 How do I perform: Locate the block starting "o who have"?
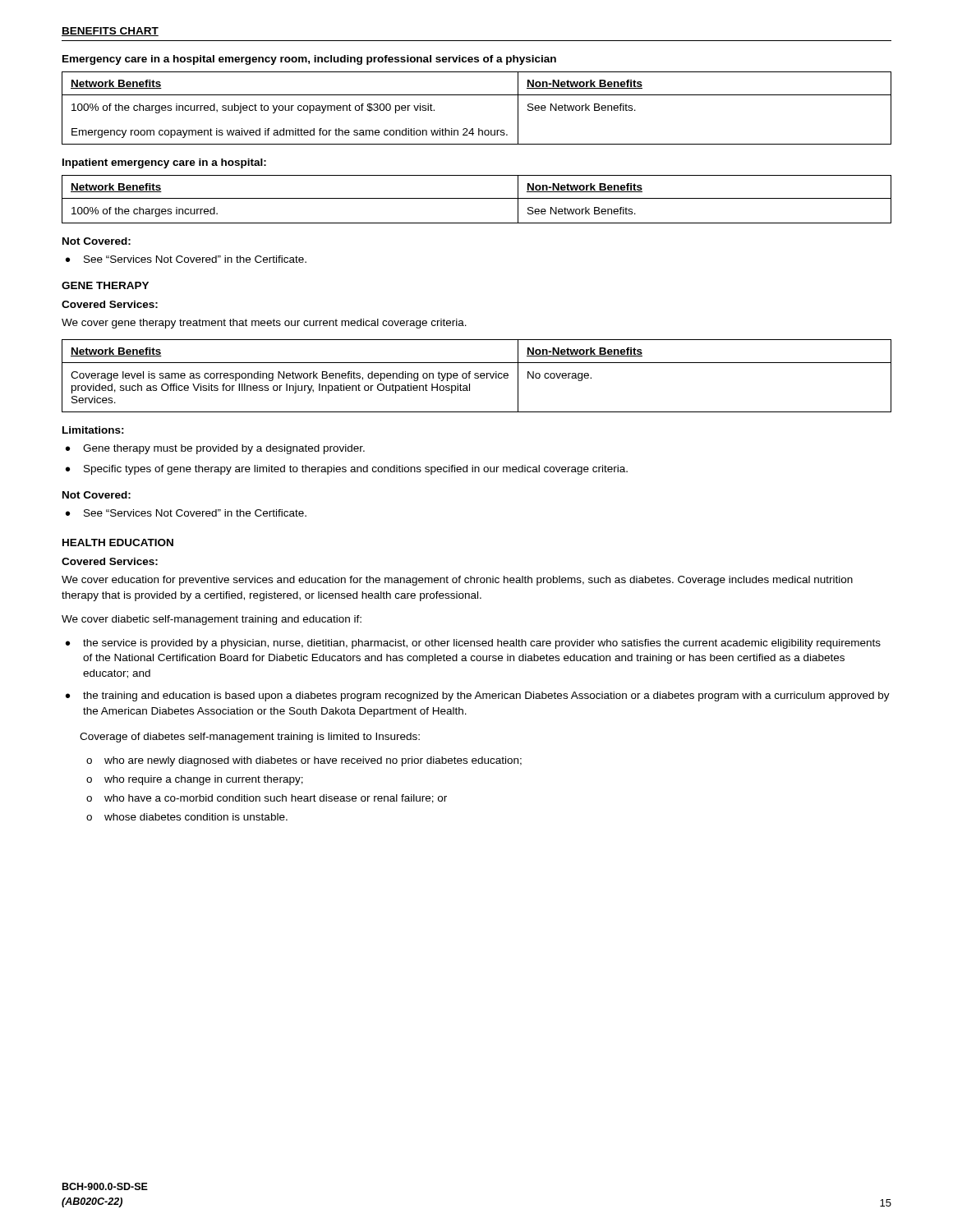point(267,799)
